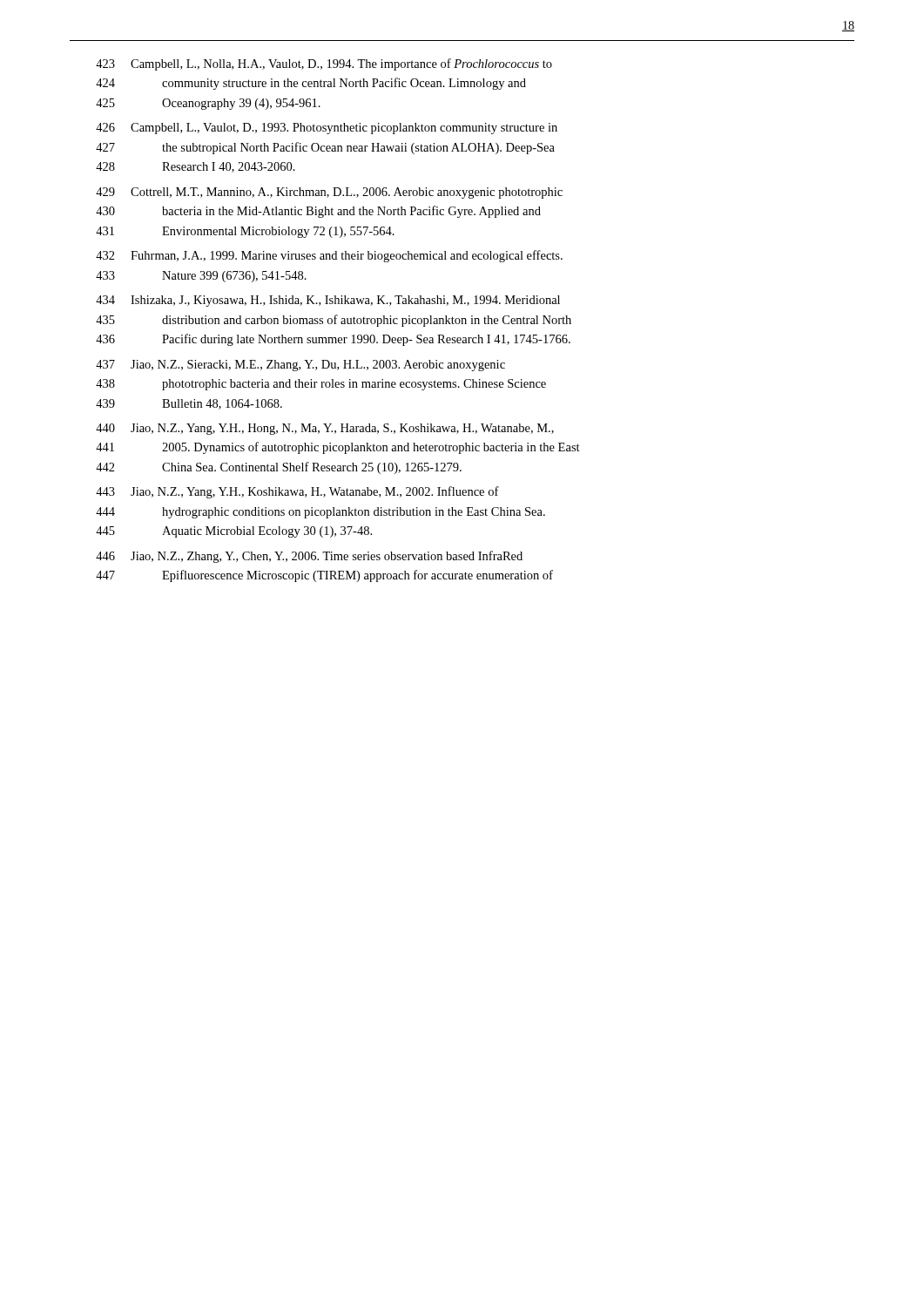This screenshot has height=1307, width=924.
Task: Find the list item that reads "437 Jiao, N.Z., Sieracki, M.E., Zhang, Y., Du,"
Action: pyautogui.click(x=462, y=384)
